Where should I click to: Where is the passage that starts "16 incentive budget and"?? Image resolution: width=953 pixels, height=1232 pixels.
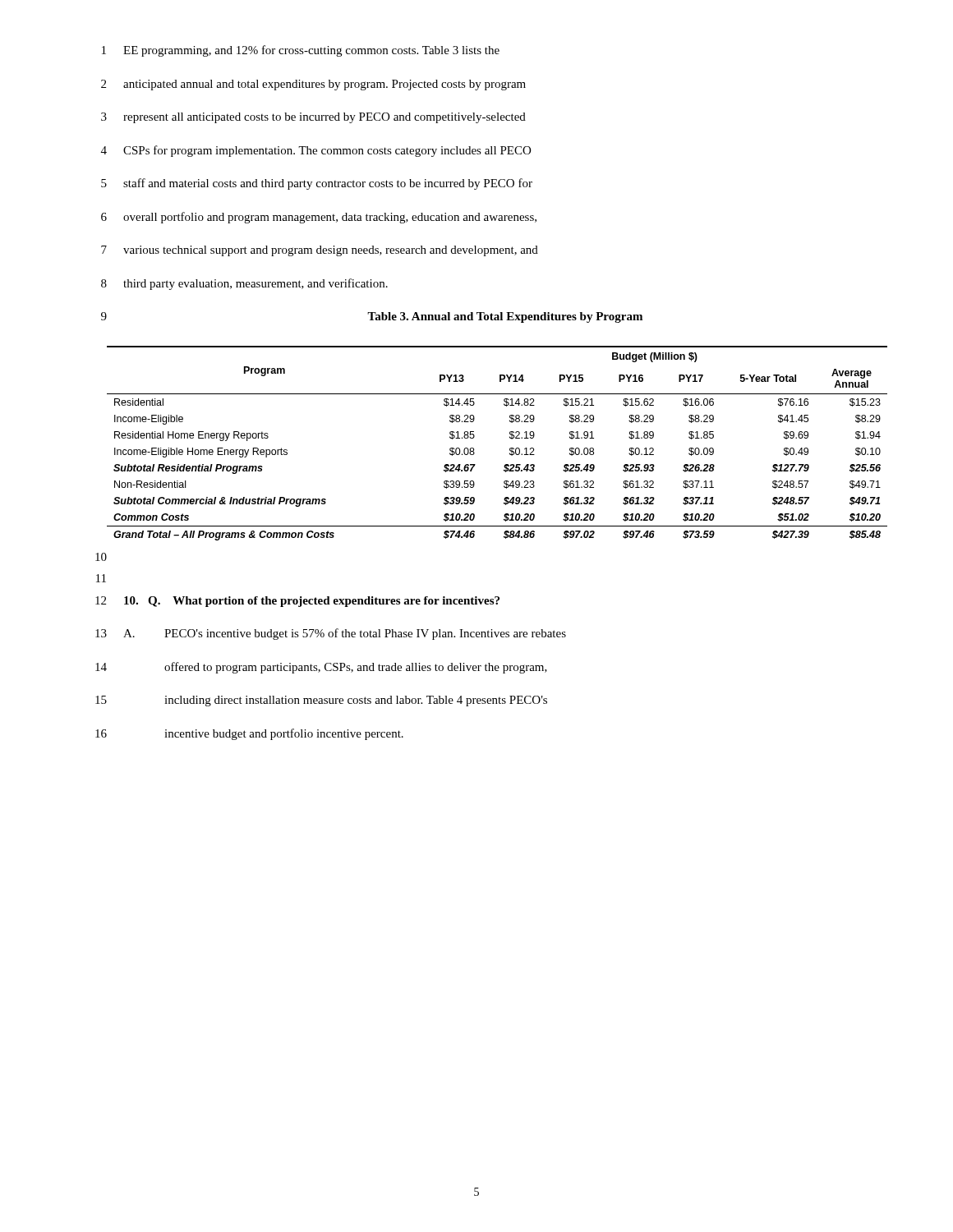(249, 734)
